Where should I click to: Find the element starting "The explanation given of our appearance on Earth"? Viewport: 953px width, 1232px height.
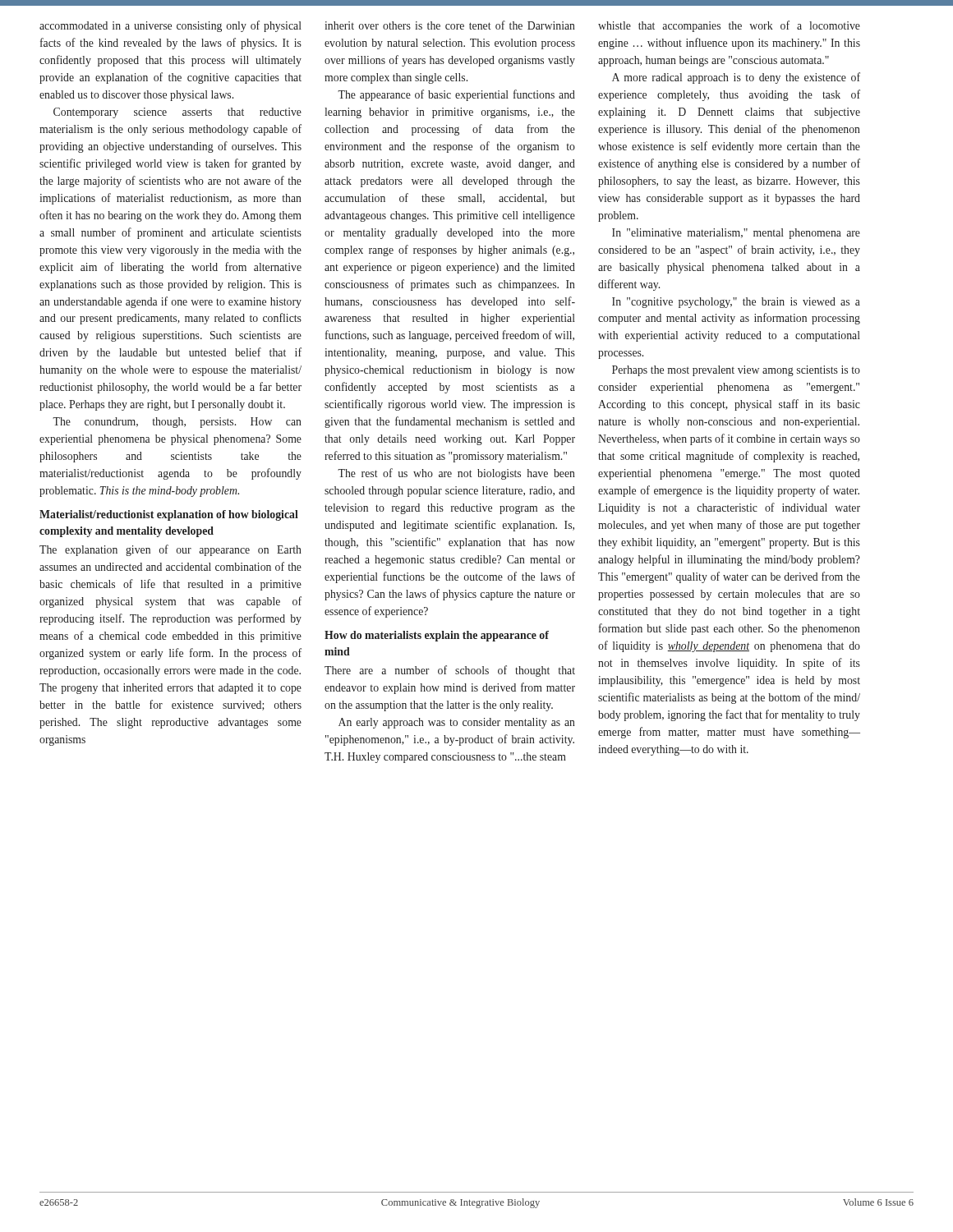pyautogui.click(x=170, y=646)
